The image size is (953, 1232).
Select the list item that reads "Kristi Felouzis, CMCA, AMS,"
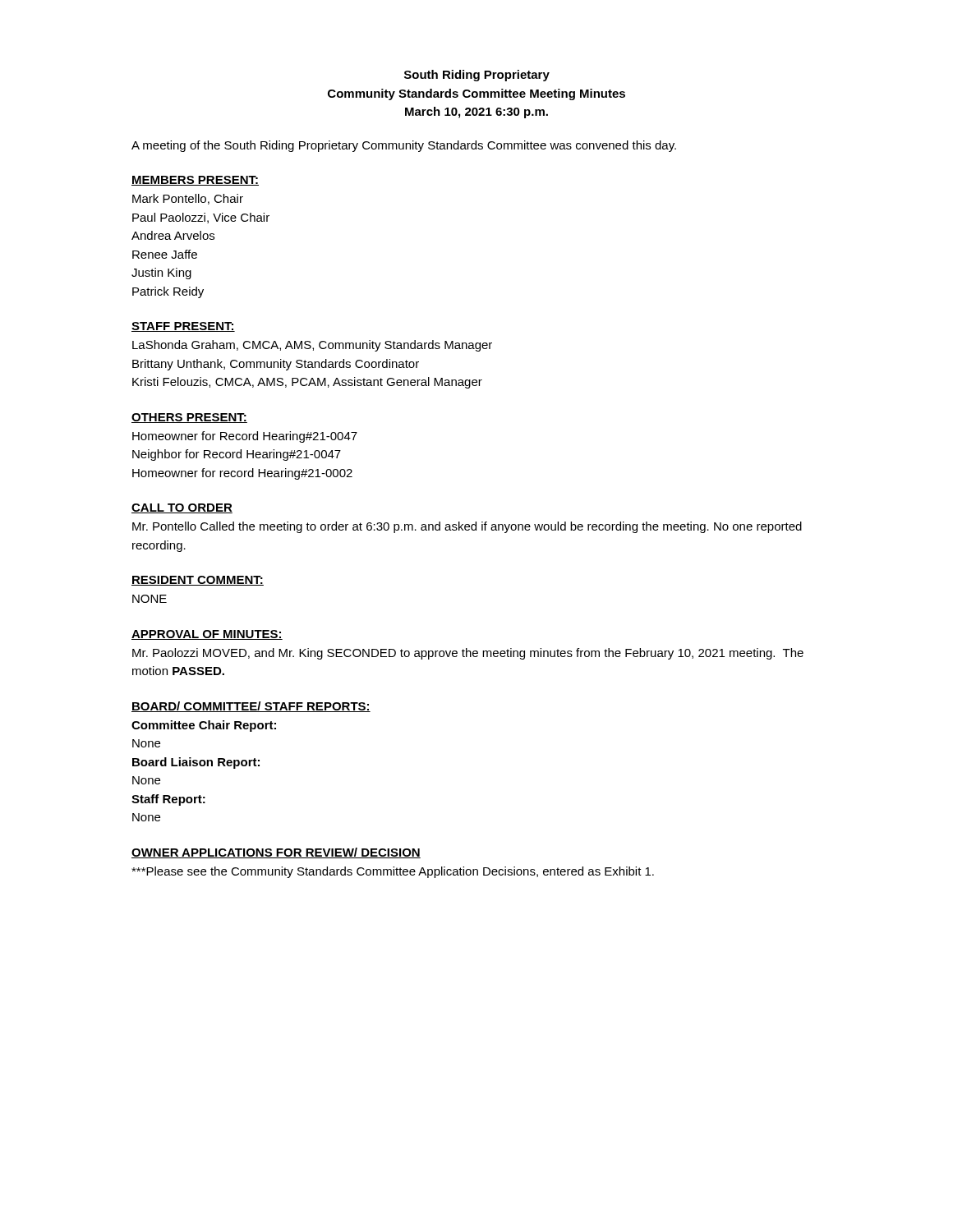coord(307,381)
